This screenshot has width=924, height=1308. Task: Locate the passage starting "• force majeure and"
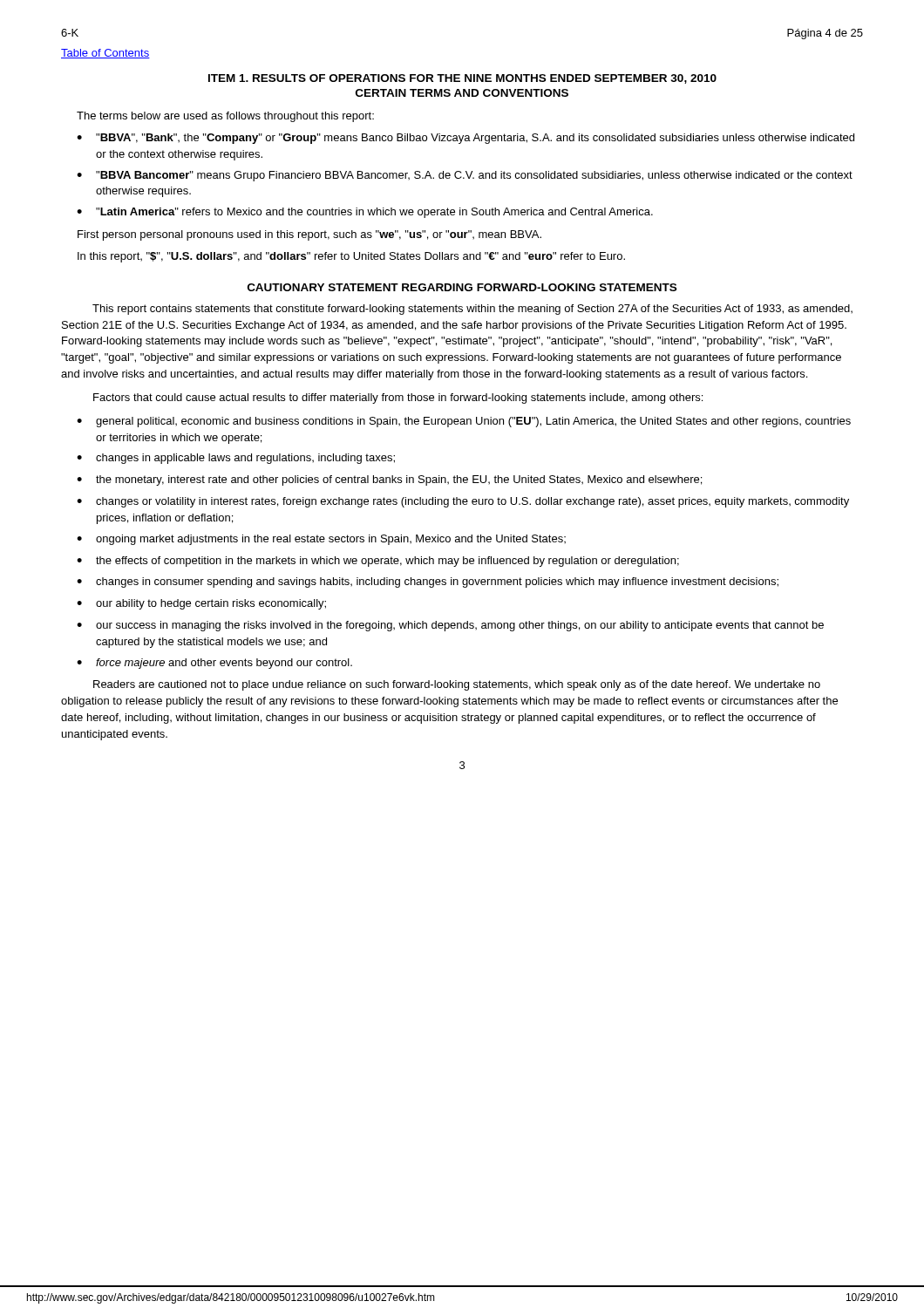click(x=214, y=664)
